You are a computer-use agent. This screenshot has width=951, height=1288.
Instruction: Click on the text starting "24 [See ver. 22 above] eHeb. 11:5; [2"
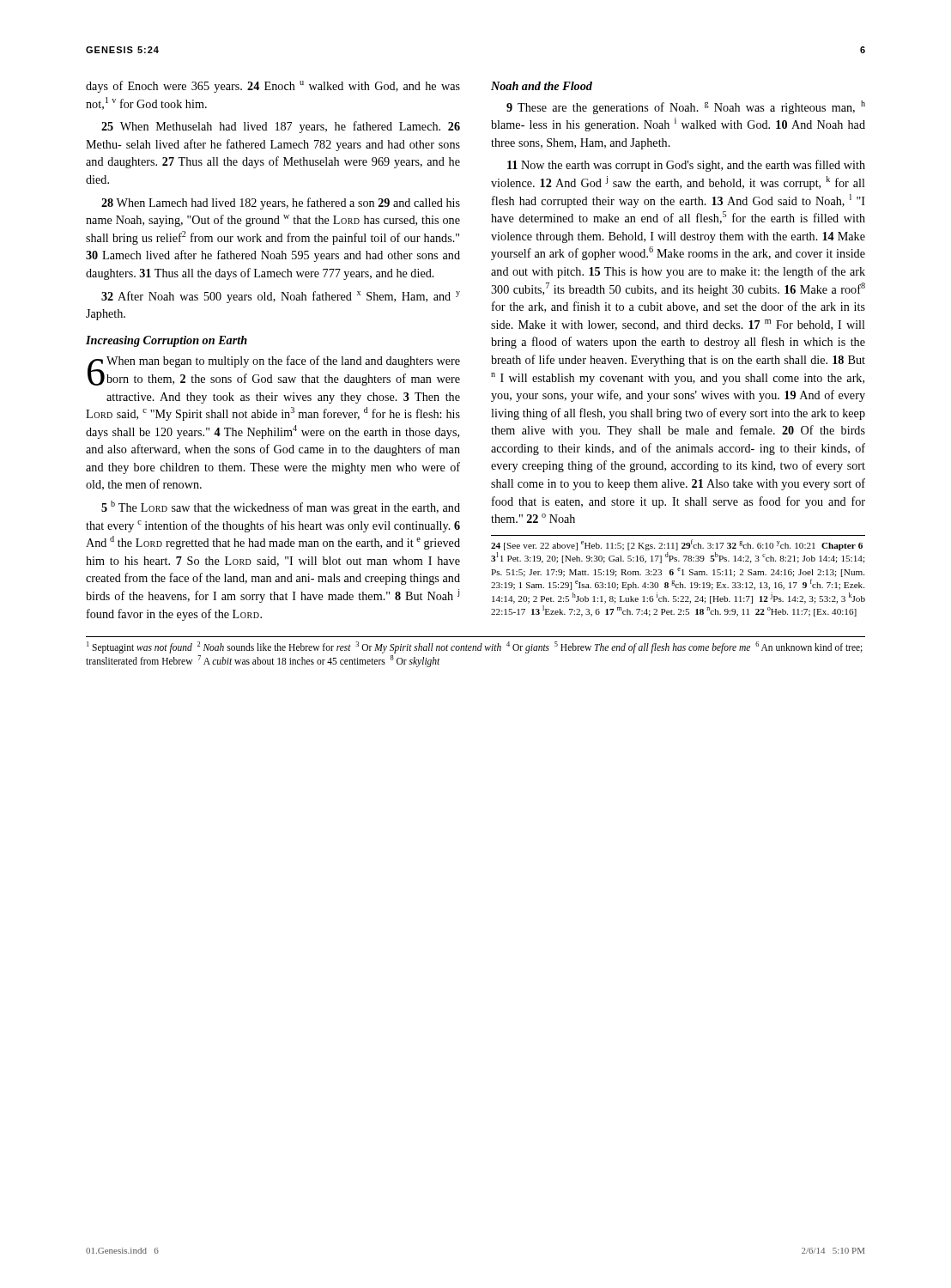pyautogui.click(x=678, y=579)
